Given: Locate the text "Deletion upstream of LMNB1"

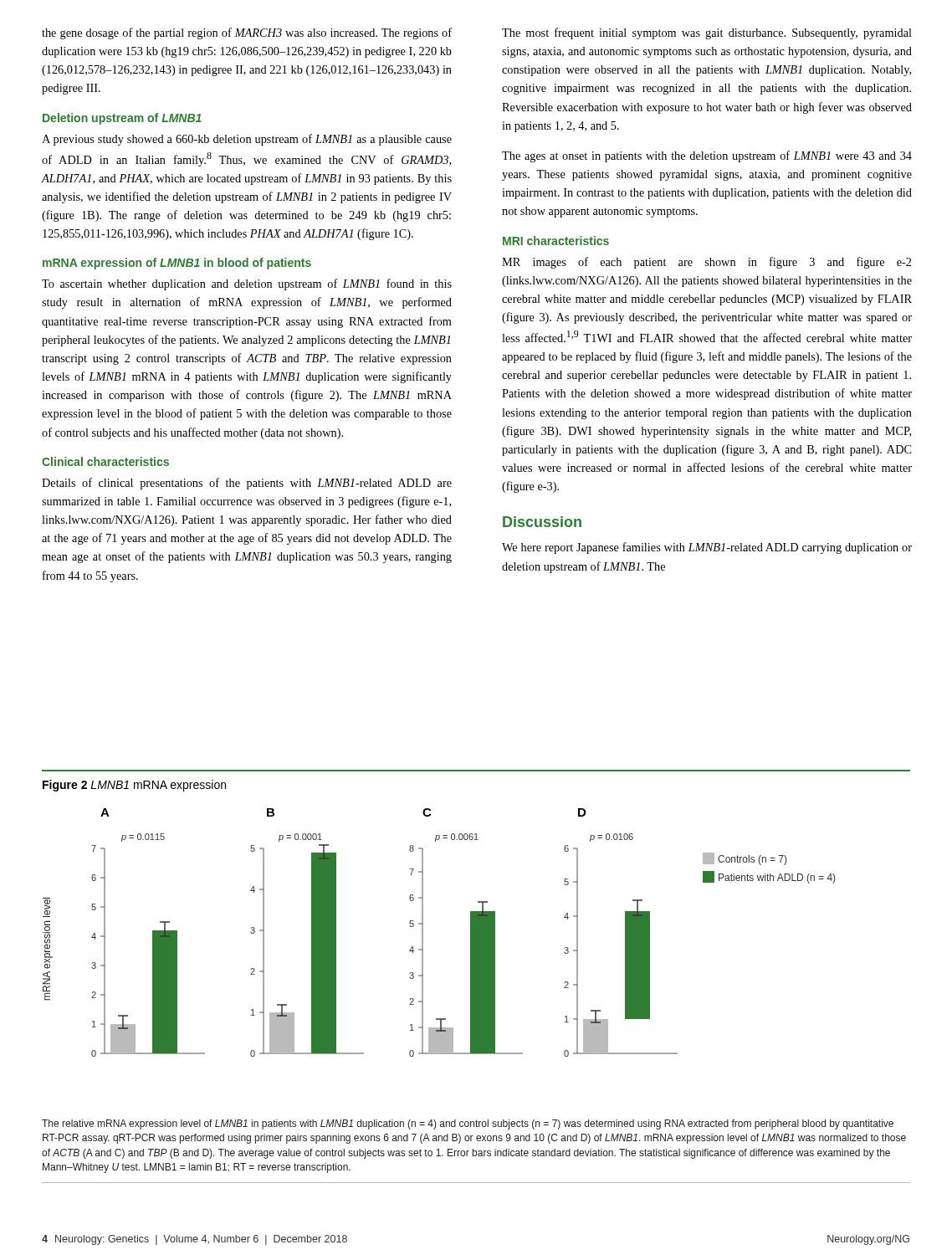Looking at the screenshot, I should (x=122, y=118).
